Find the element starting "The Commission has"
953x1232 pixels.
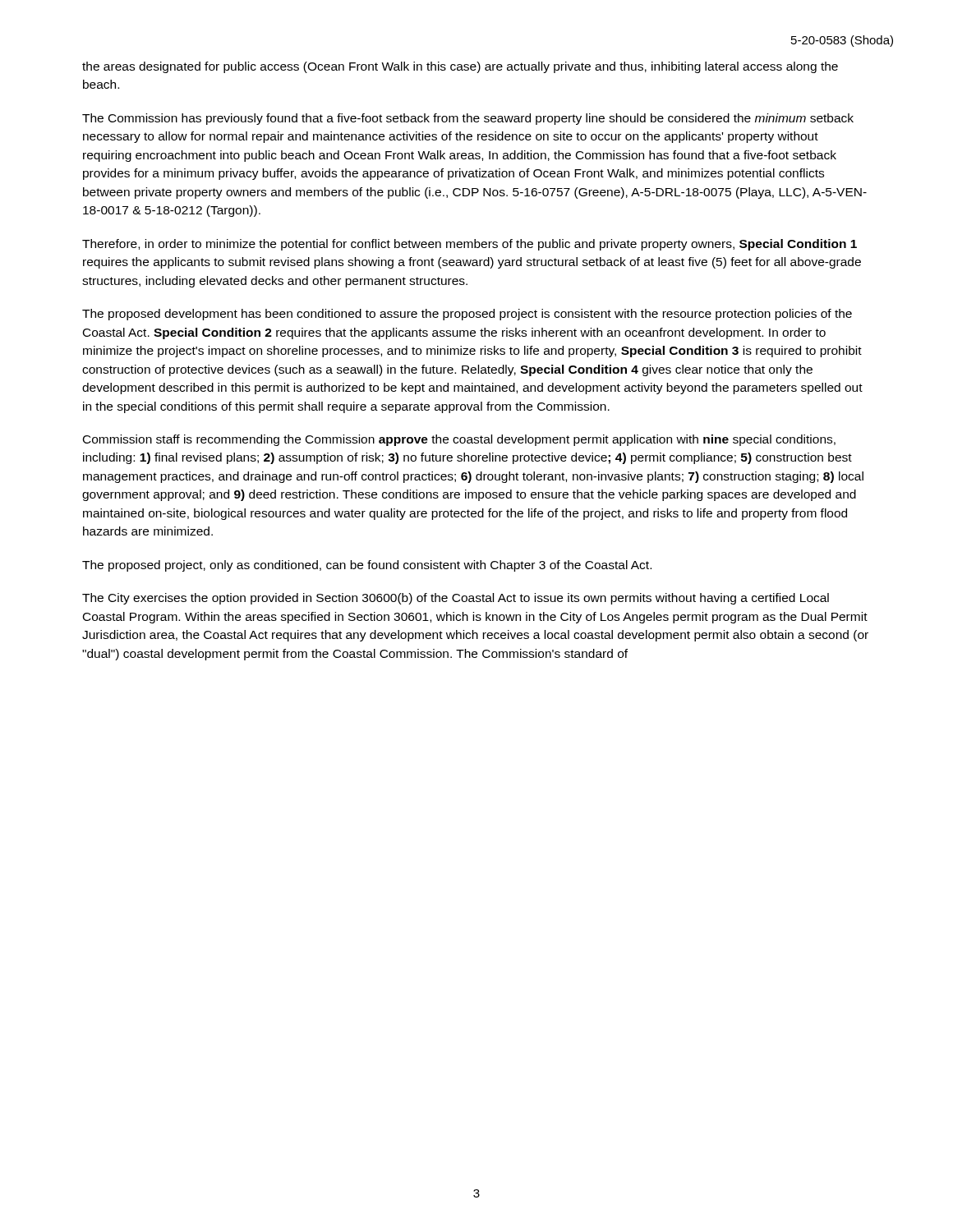click(x=474, y=164)
